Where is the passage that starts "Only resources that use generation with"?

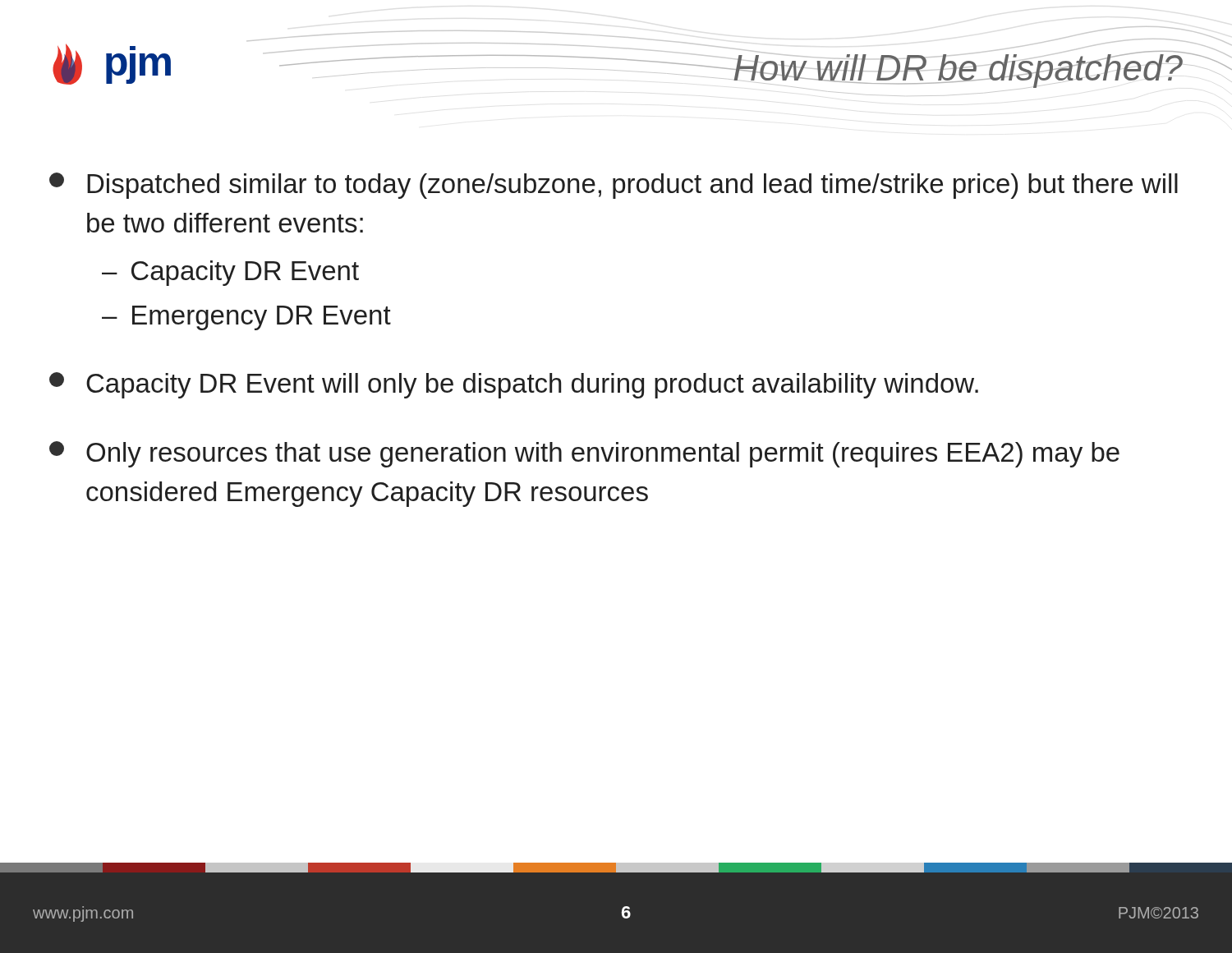(x=616, y=472)
